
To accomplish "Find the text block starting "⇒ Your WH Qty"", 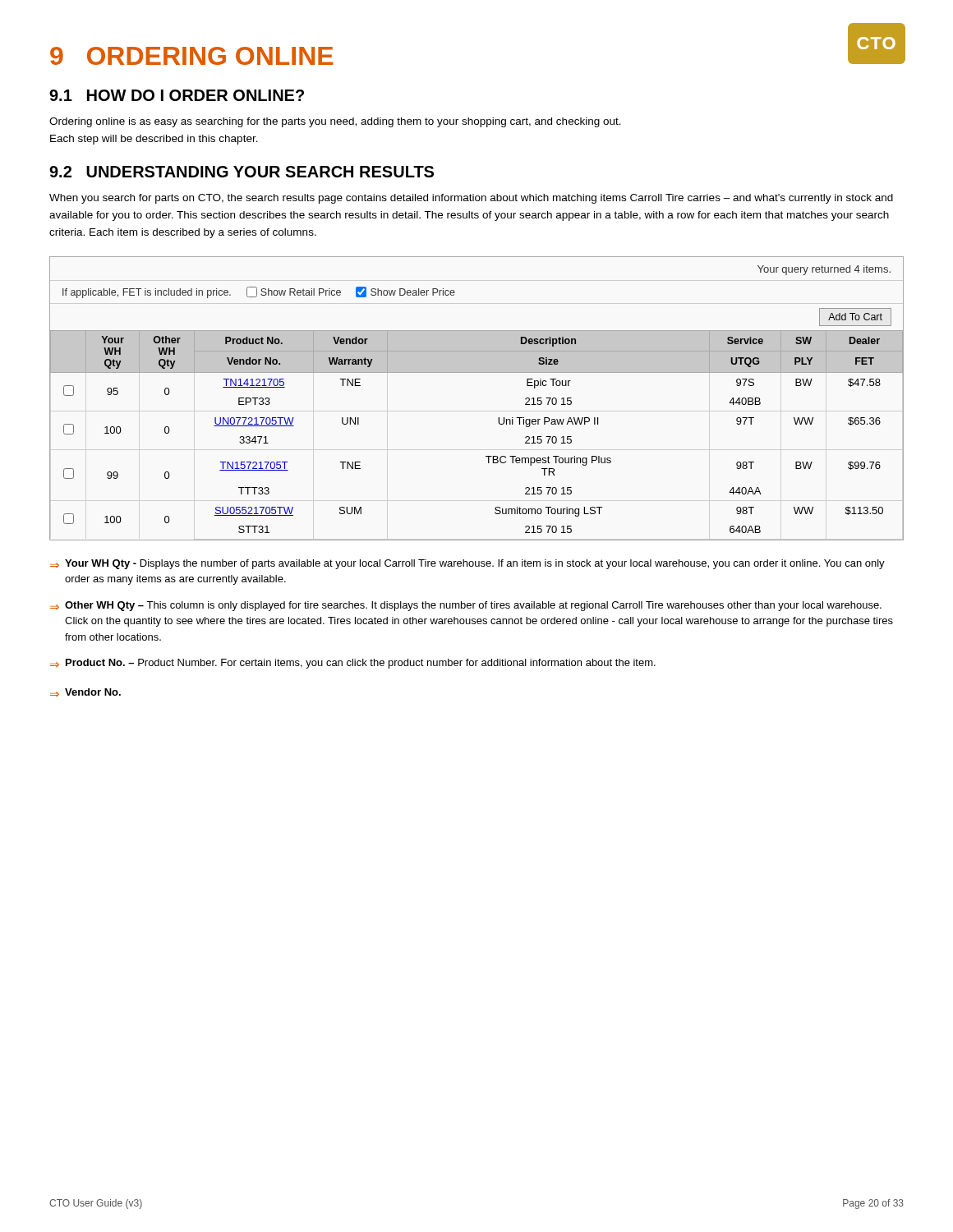I will (x=476, y=571).
